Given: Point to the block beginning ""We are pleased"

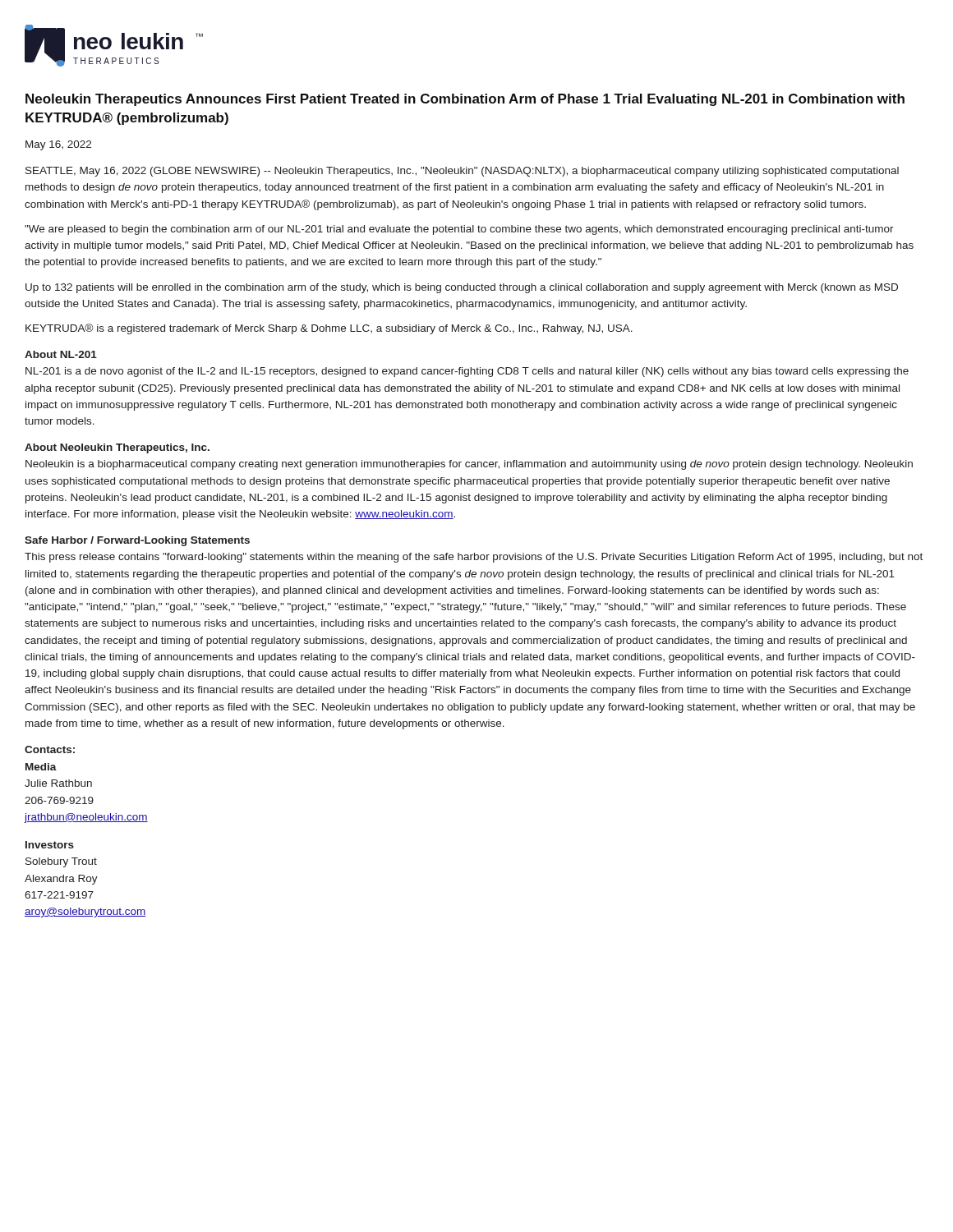Looking at the screenshot, I should (x=469, y=245).
